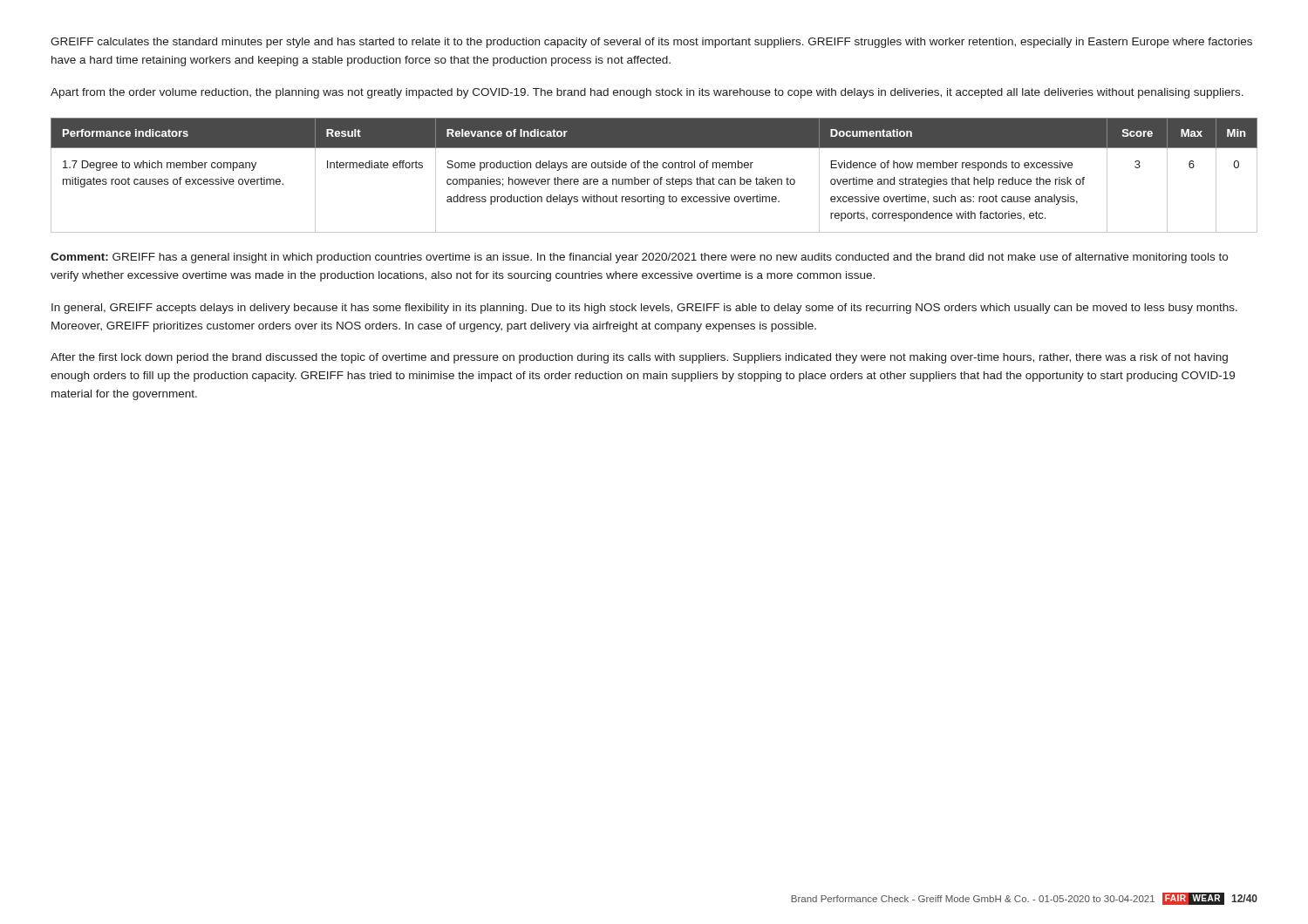The height and width of the screenshot is (924, 1308).
Task: Locate the block of text that opens with "After the first lock down period the"
Action: [643, 376]
